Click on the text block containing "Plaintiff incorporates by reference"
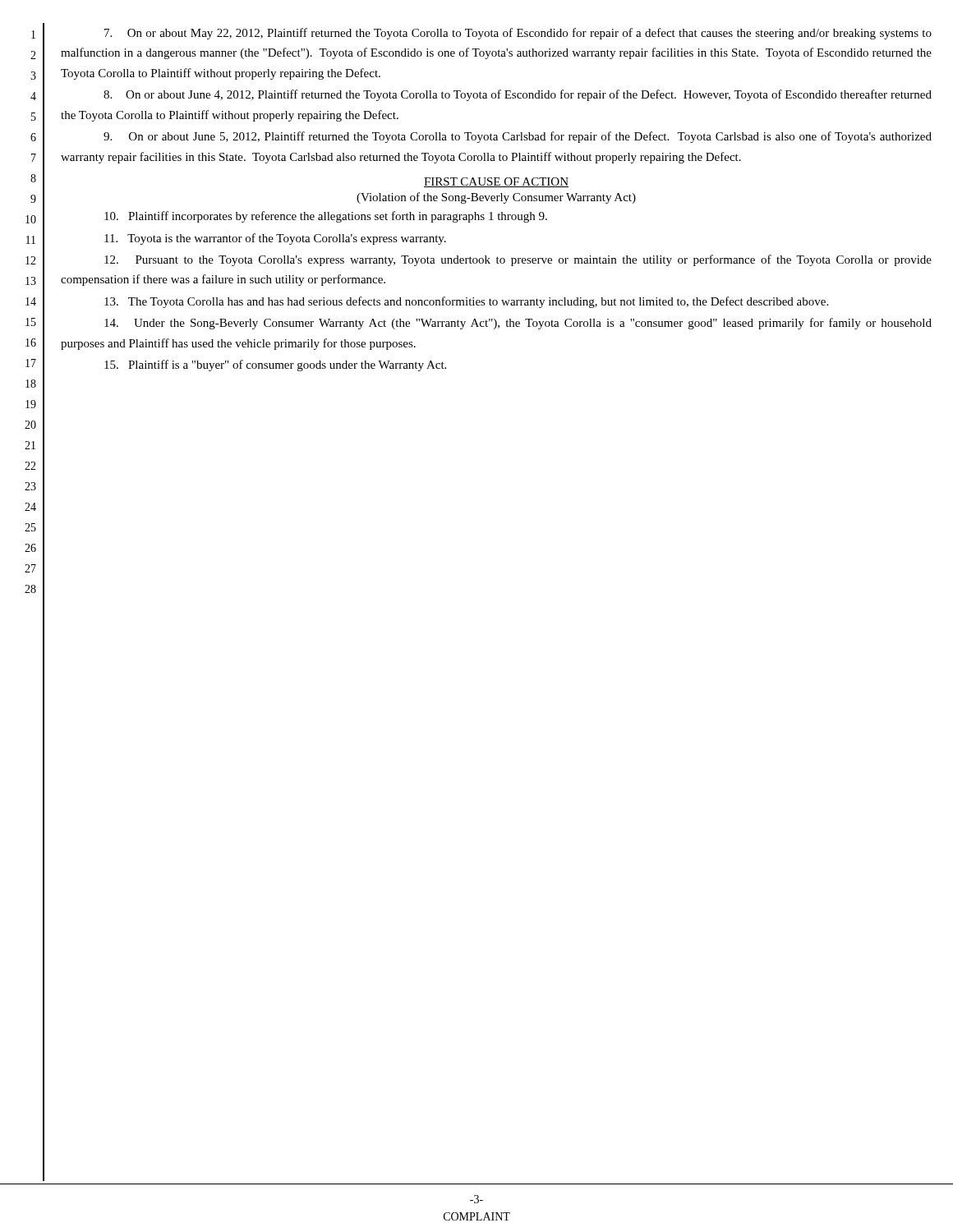Image resolution: width=953 pixels, height=1232 pixels. [326, 216]
